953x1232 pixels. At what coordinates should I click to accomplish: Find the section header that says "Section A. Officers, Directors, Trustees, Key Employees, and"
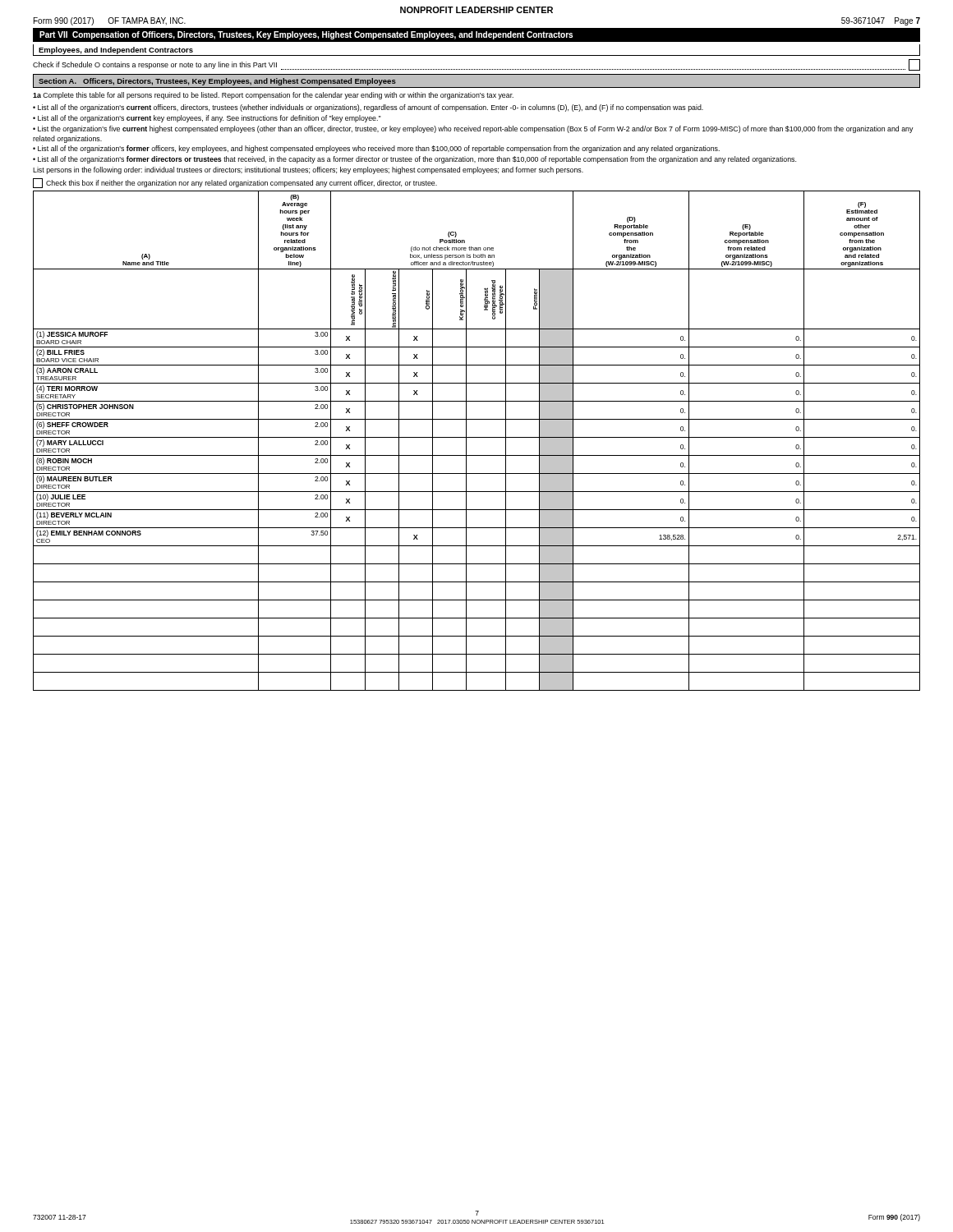click(217, 81)
